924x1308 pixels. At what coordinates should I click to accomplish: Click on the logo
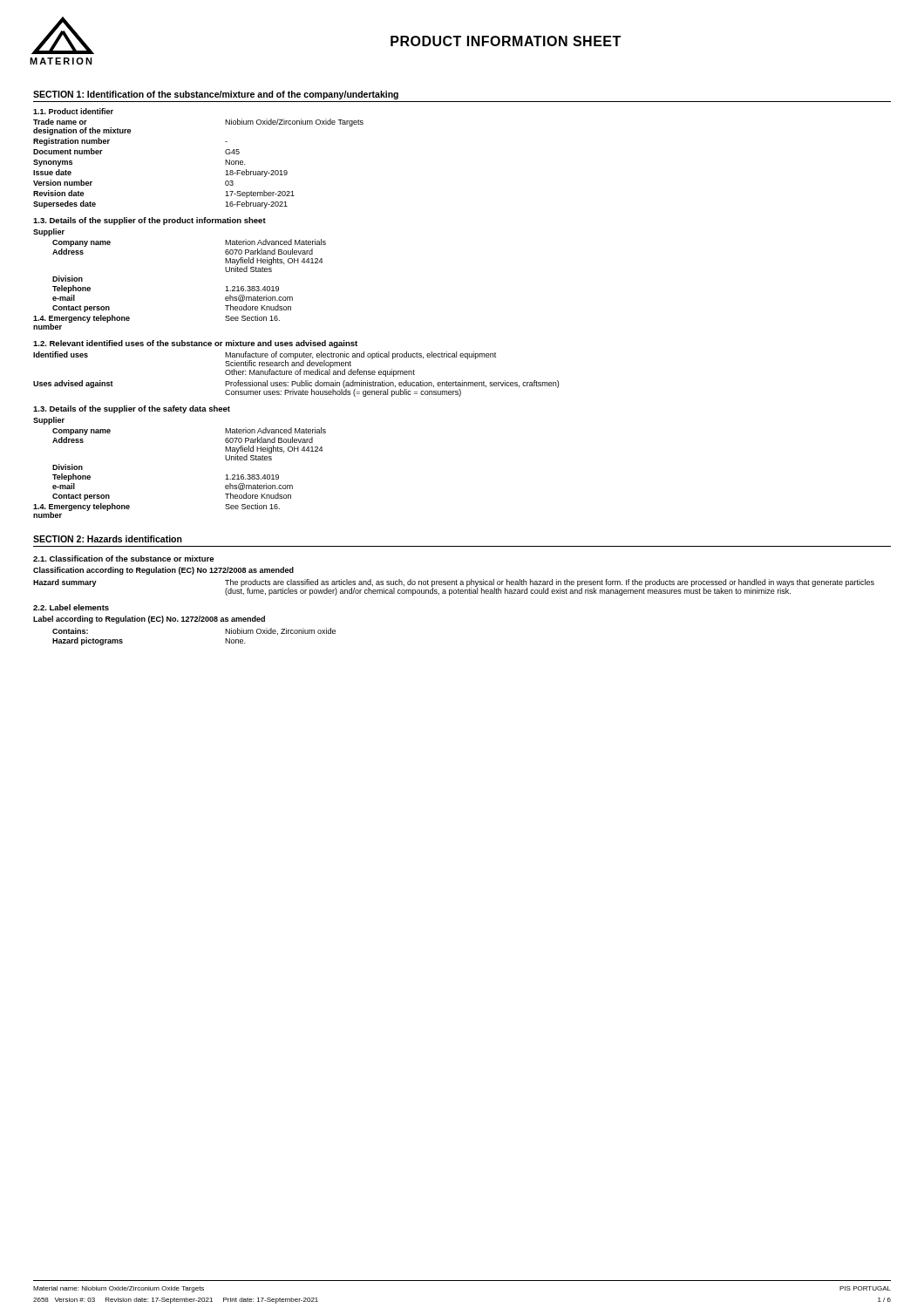coord(70,42)
